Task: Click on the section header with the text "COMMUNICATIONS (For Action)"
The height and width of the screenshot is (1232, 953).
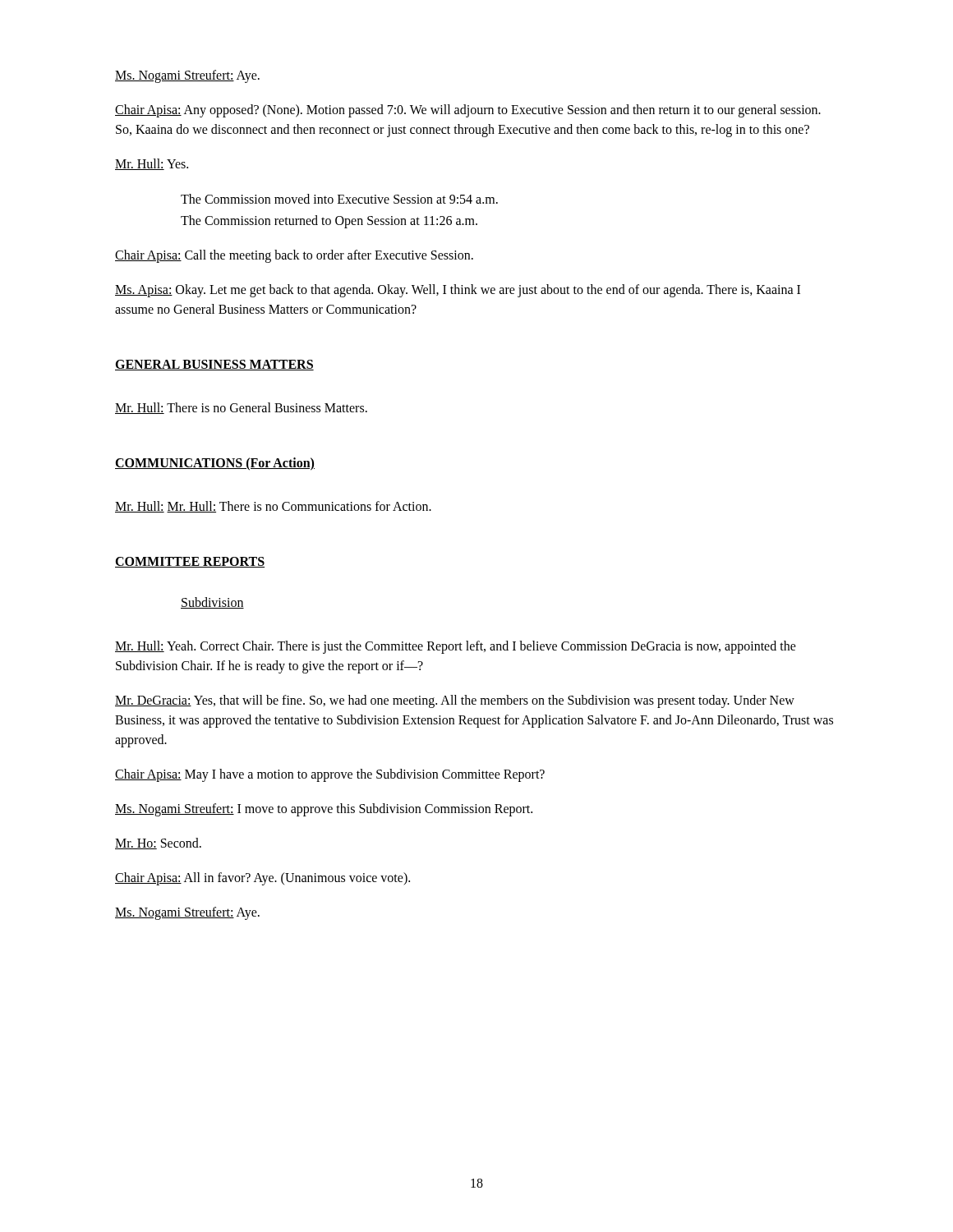Action: 215,463
